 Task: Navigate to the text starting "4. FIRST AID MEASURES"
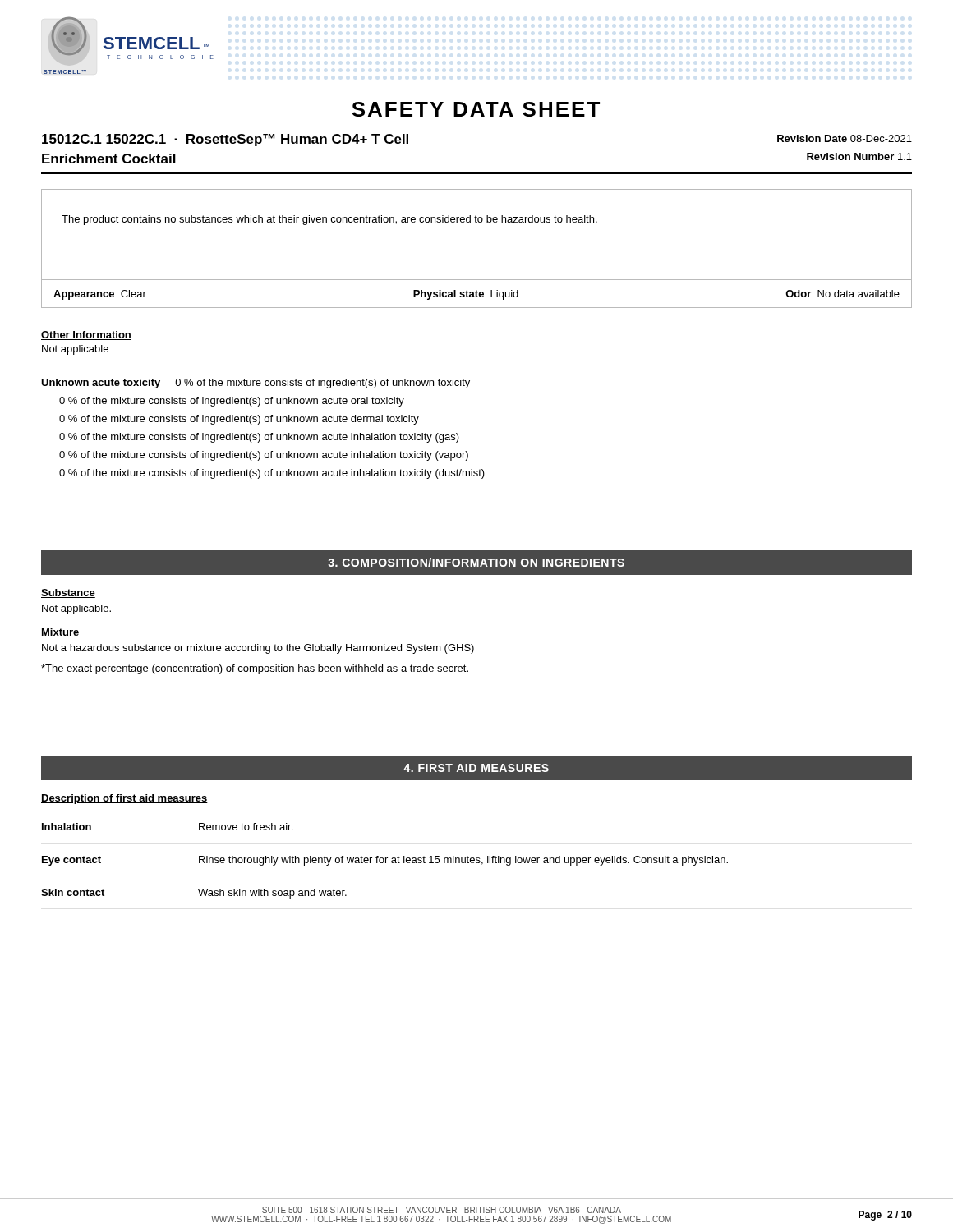pyautogui.click(x=476, y=768)
